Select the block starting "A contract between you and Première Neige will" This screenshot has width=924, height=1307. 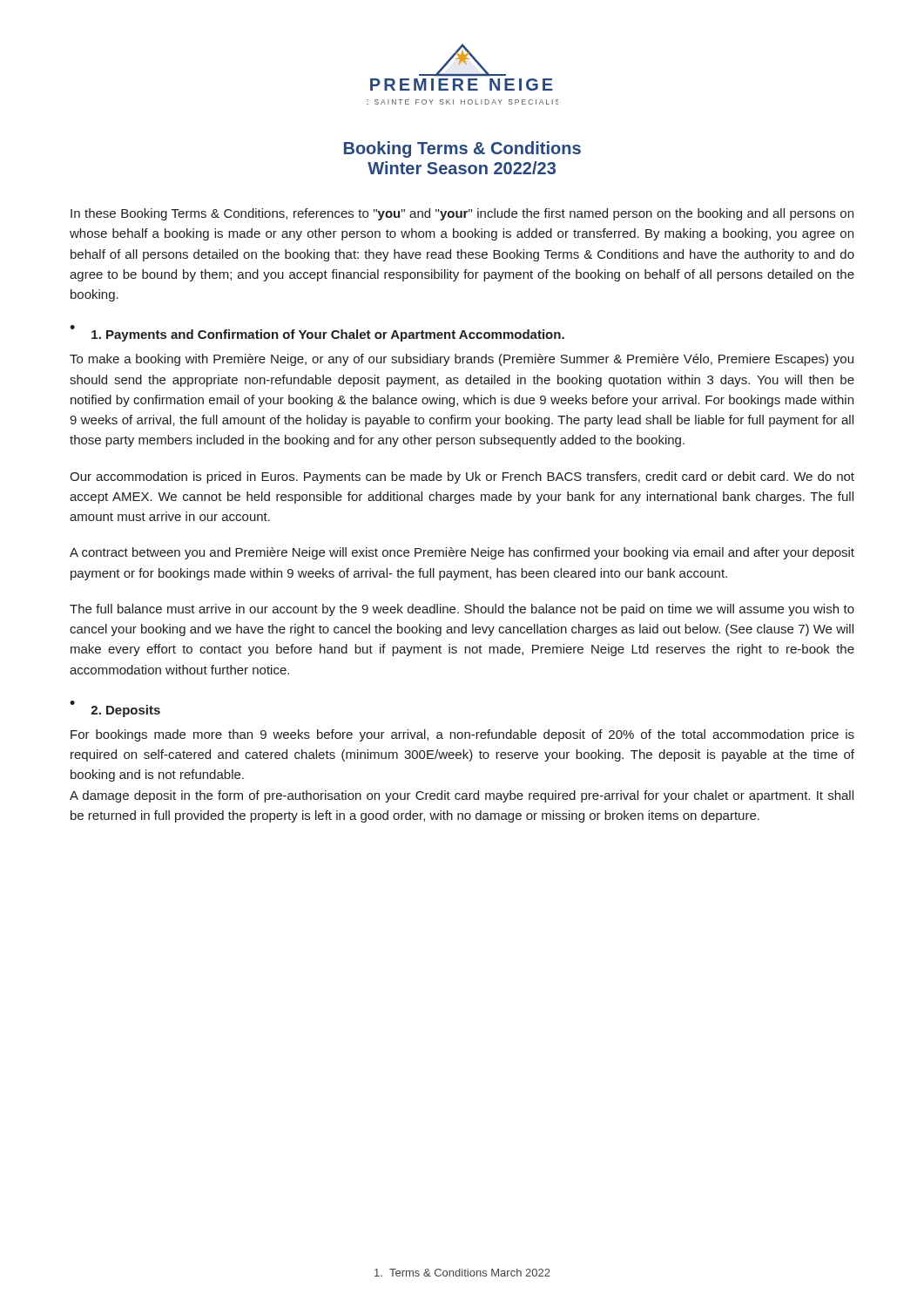pyautogui.click(x=462, y=562)
